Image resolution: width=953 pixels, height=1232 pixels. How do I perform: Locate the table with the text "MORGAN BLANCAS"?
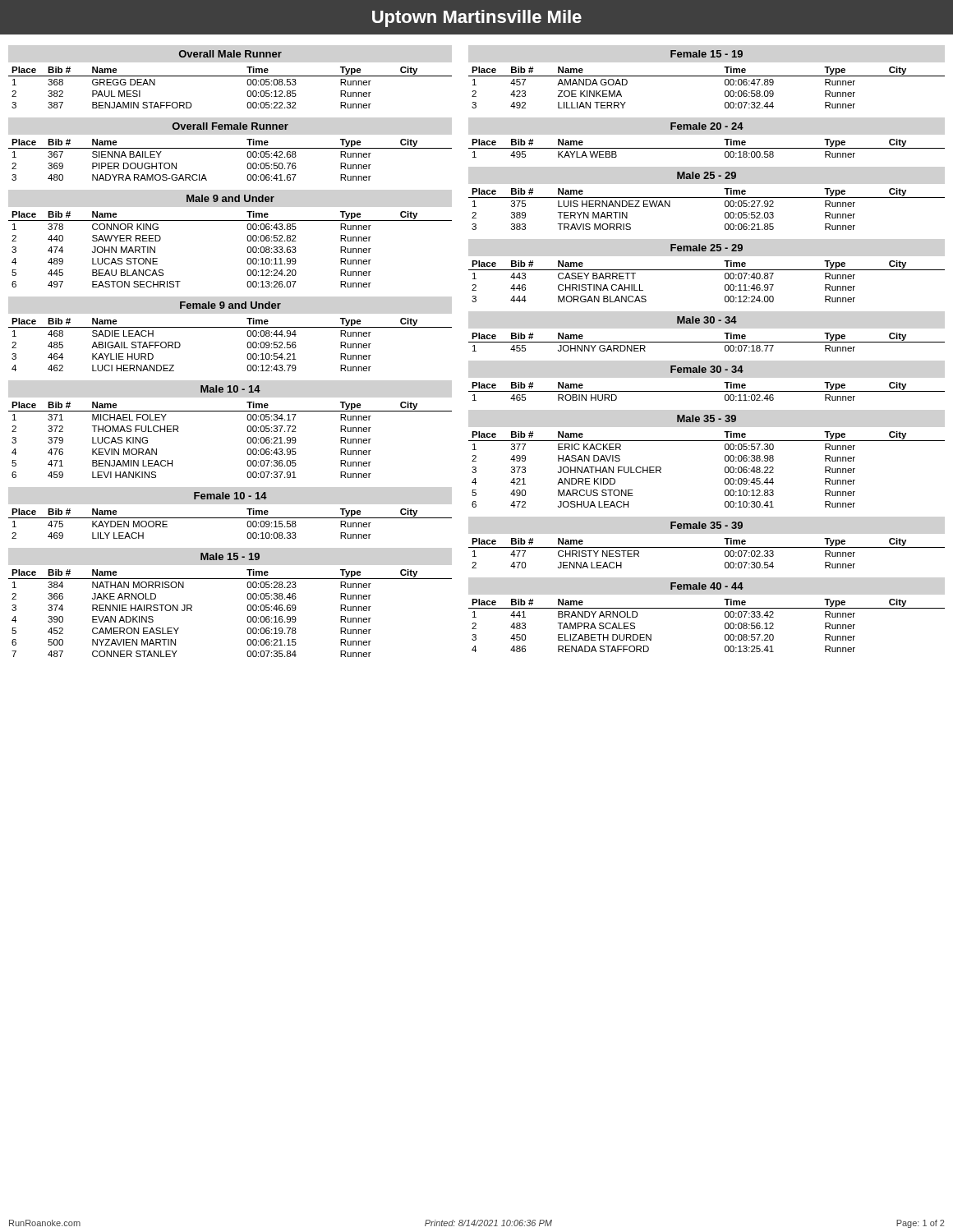click(707, 281)
